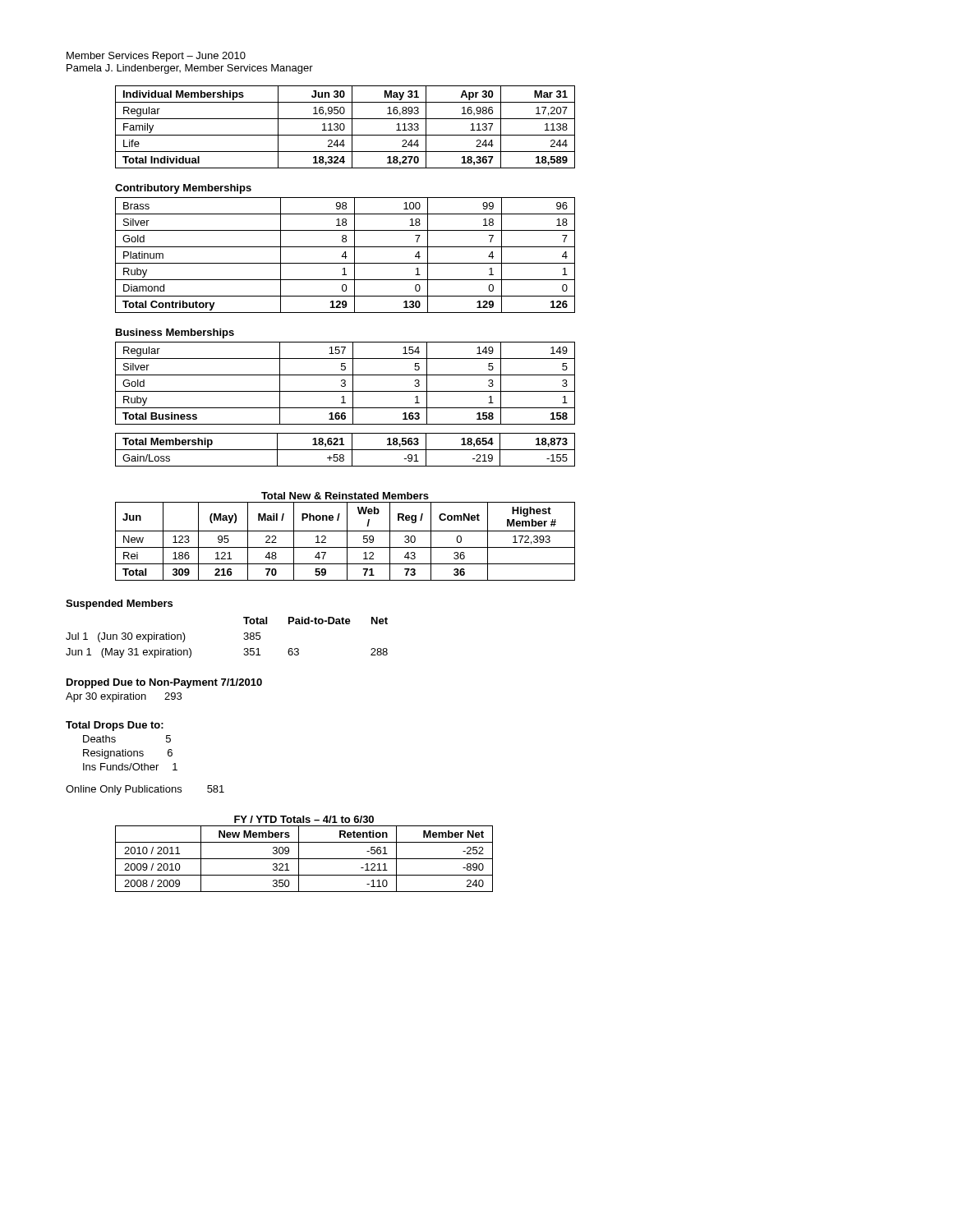This screenshot has height=1232, width=953.
Task: Click on the text block starting "Total New & Reinstated Members"
Action: point(345,496)
